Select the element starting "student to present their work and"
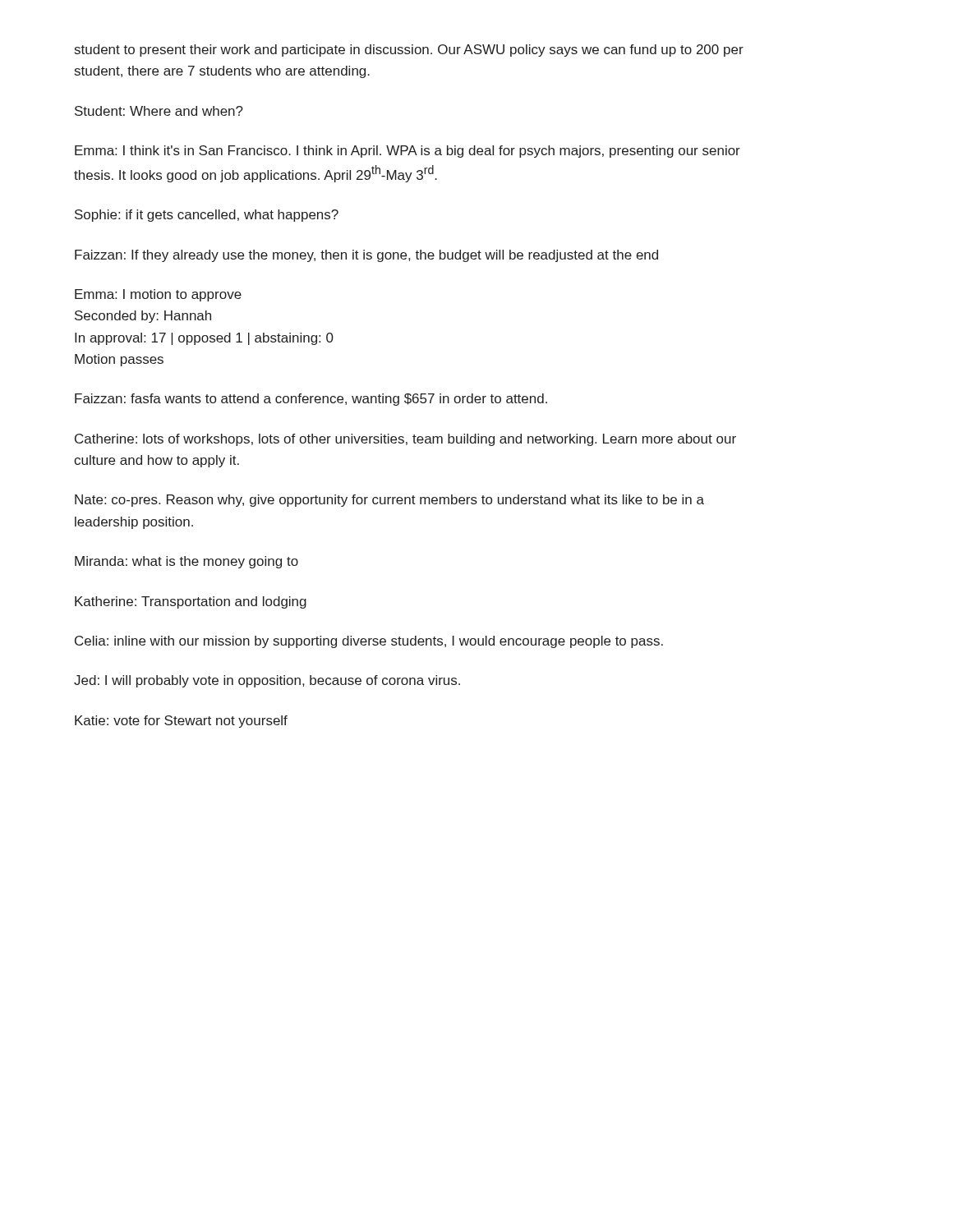This screenshot has width=953, height=1232. (x=409, y=60)
